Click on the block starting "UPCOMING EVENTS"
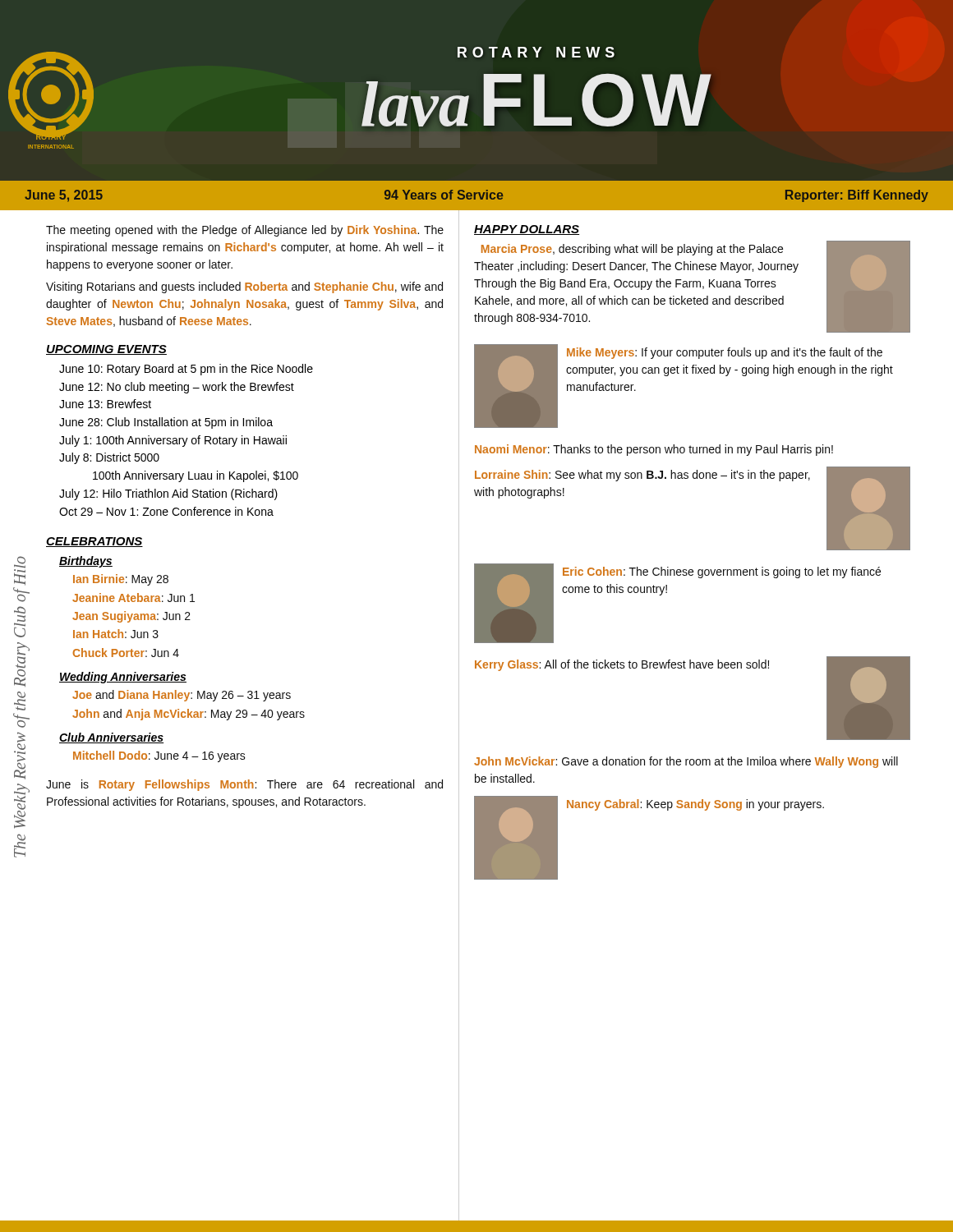953x1232 pixels. tap(106, 349)
